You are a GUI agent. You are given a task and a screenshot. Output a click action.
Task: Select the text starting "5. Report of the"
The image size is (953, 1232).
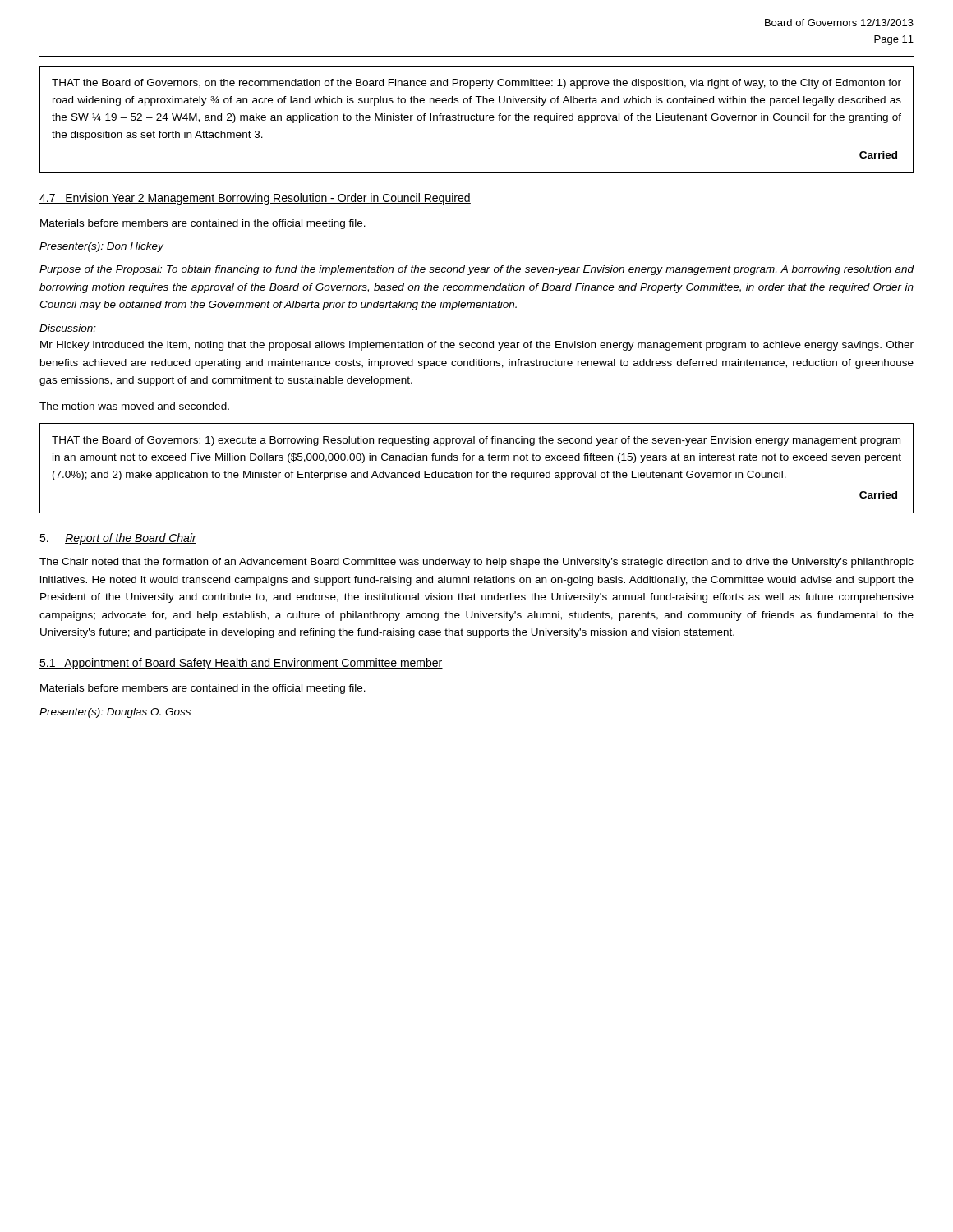click(118, 538)
